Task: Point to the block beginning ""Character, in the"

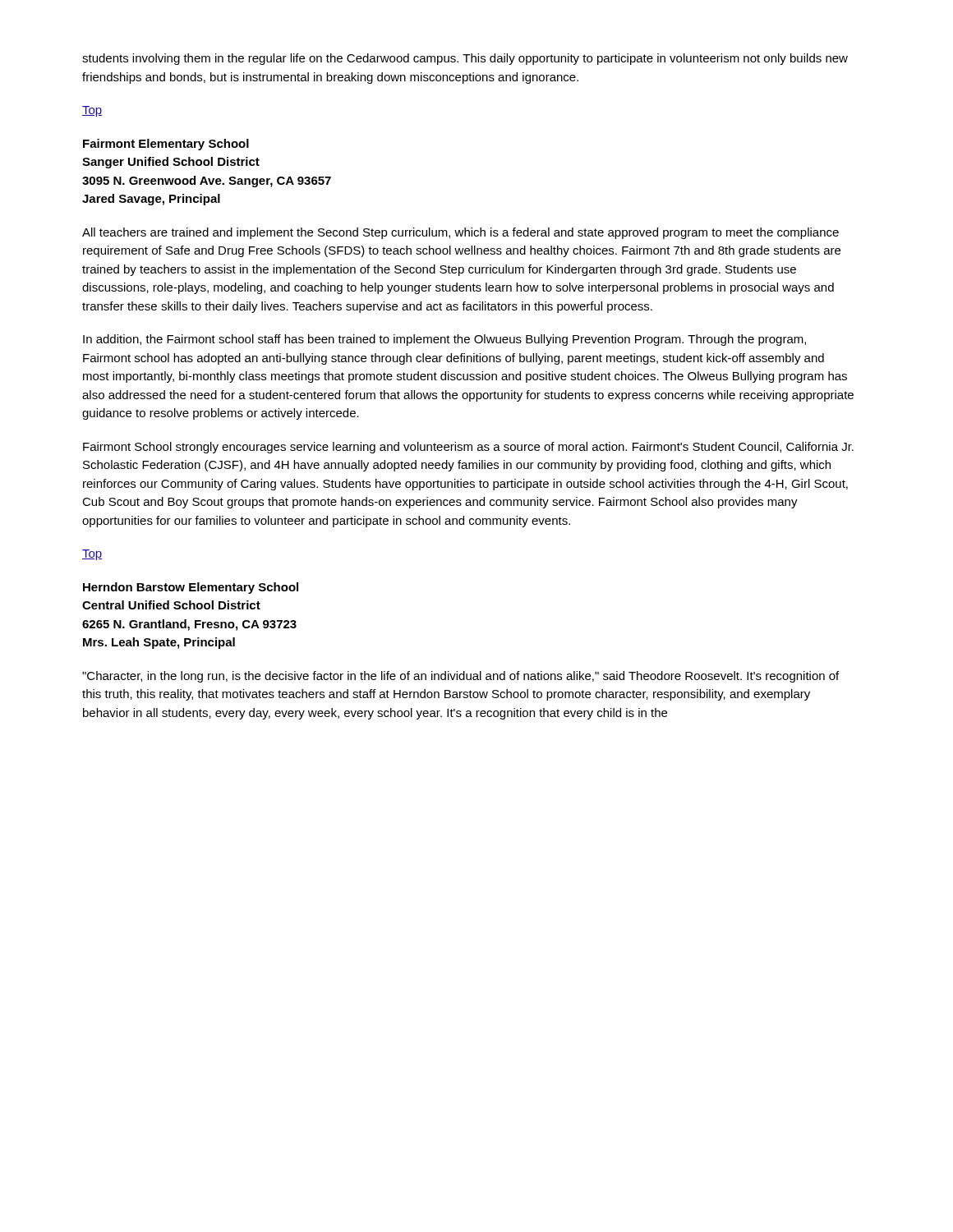Action: [x=468, y=694]
